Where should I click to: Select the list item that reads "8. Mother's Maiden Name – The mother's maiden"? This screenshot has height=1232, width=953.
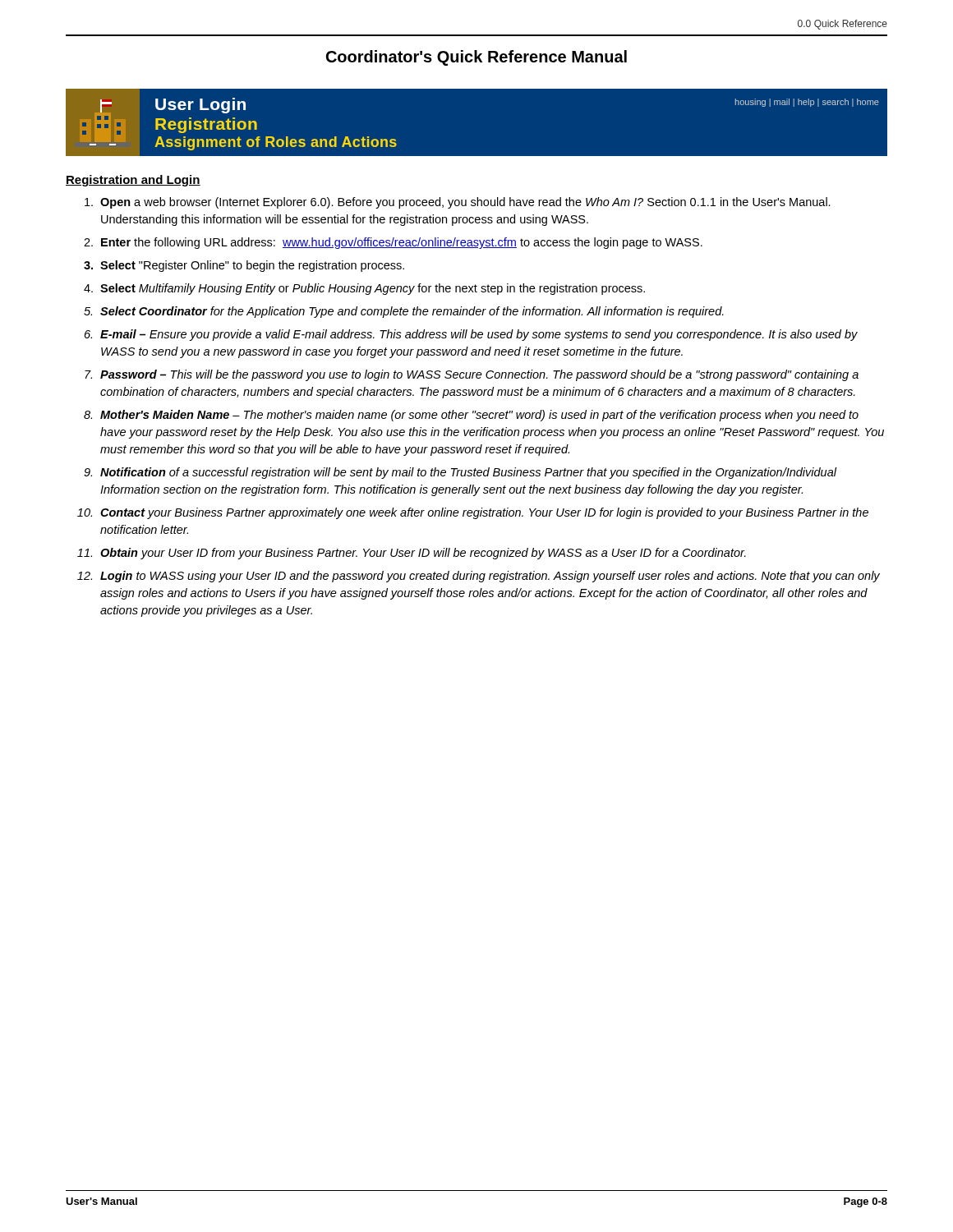[476, 433]
